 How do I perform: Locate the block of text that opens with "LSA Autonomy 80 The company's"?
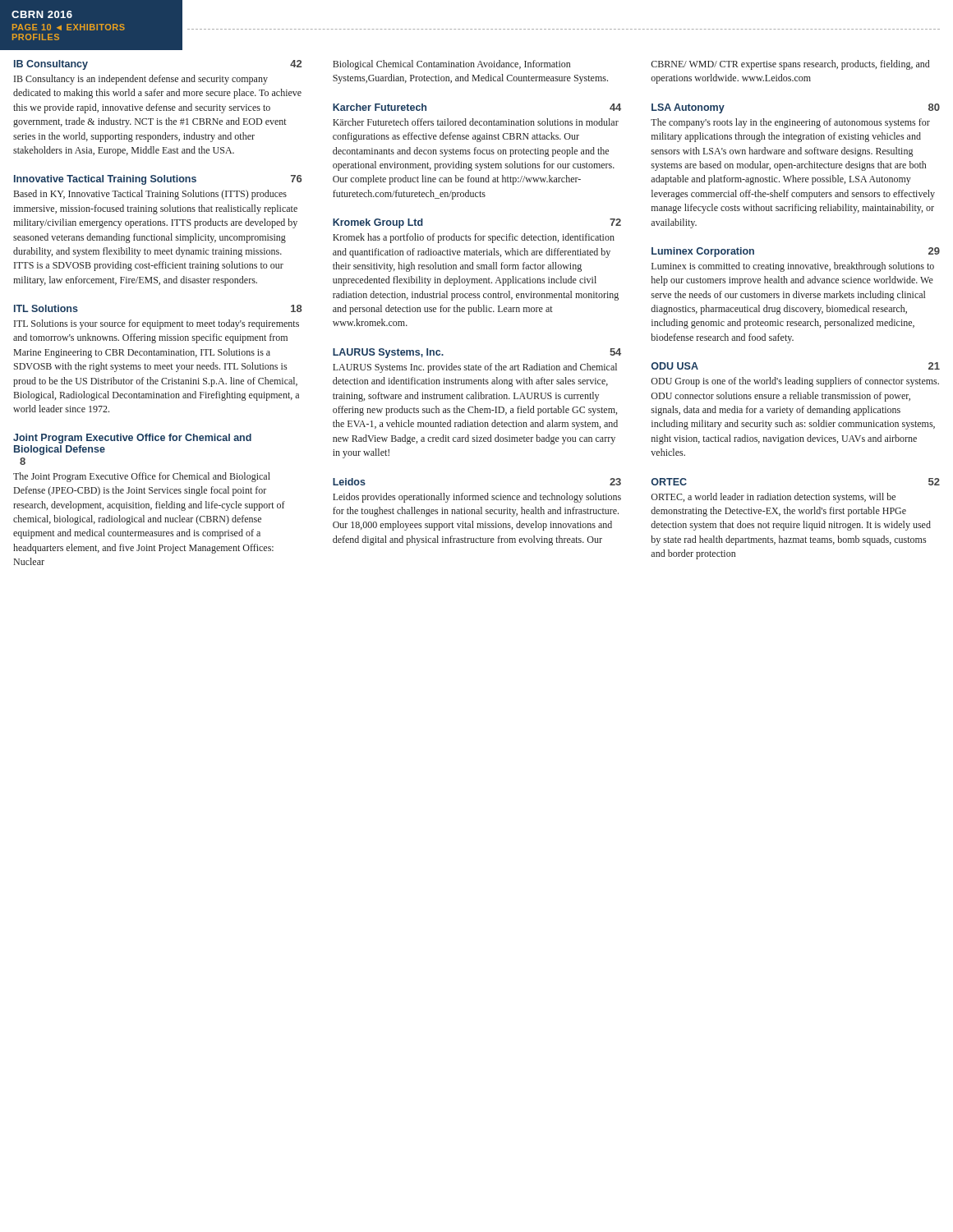point(795,165)
